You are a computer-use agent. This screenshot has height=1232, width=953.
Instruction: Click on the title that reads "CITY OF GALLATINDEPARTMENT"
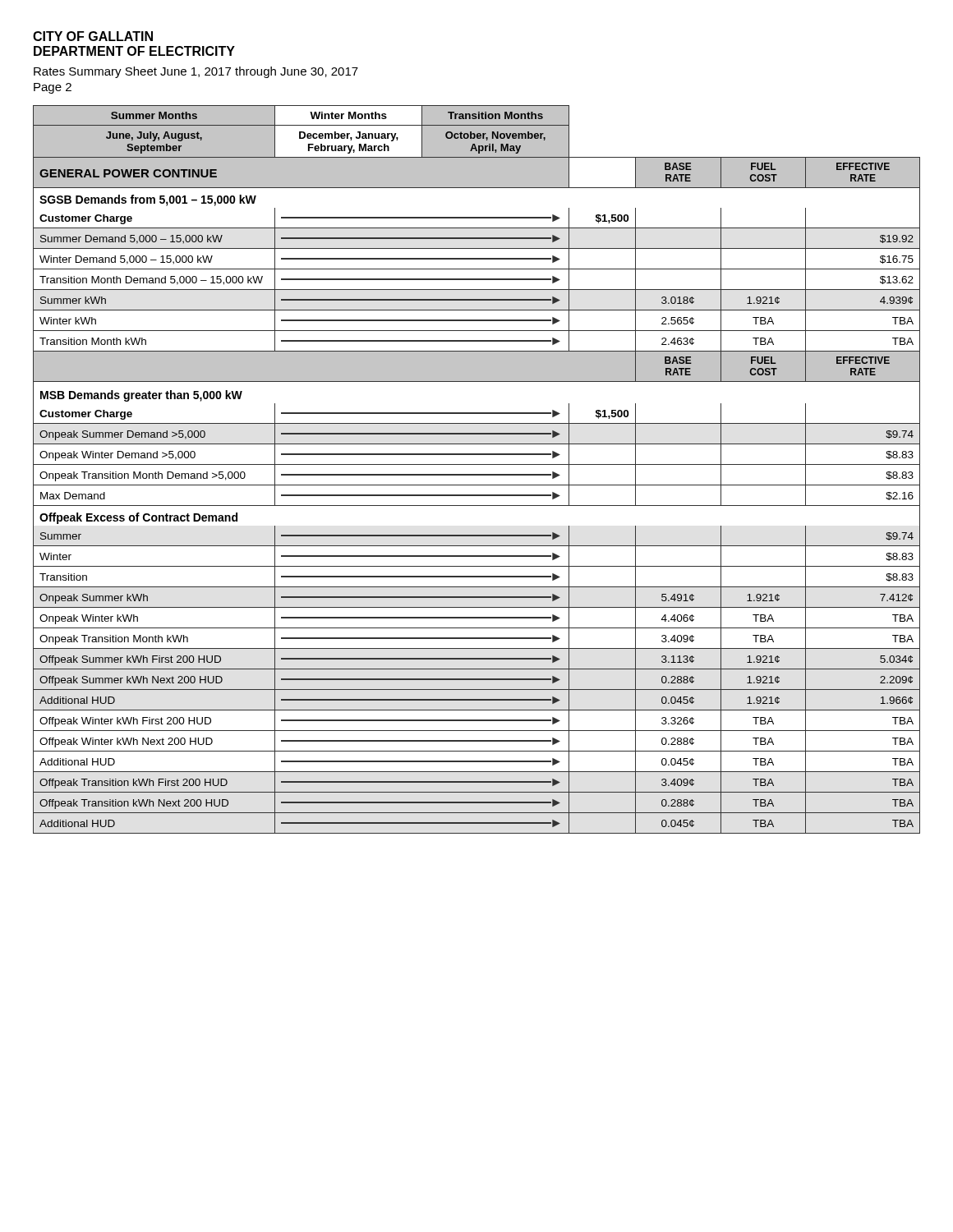click(x=93, y=36)
